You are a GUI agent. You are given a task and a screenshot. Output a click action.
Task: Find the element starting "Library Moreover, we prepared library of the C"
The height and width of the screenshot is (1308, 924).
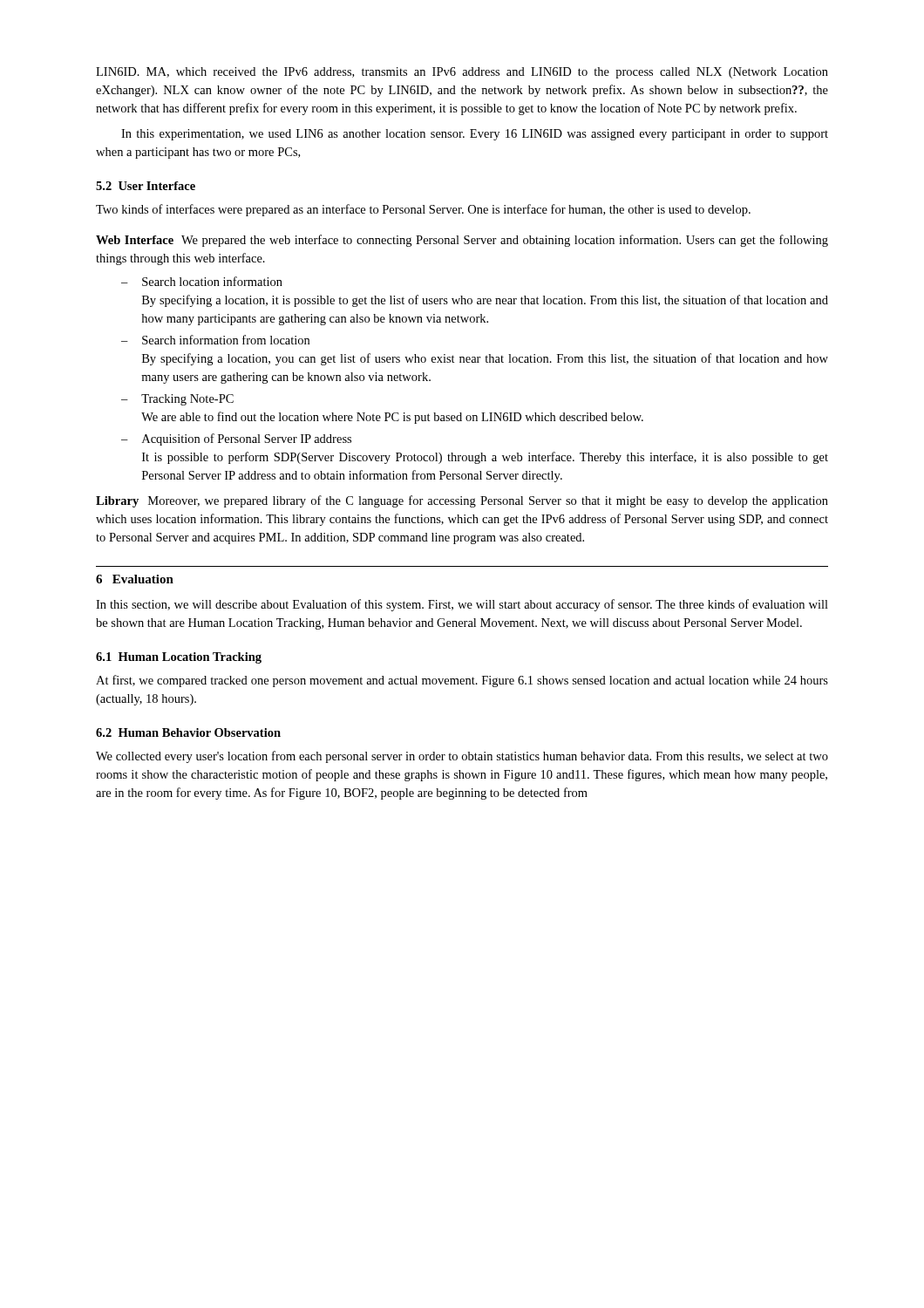462,520
